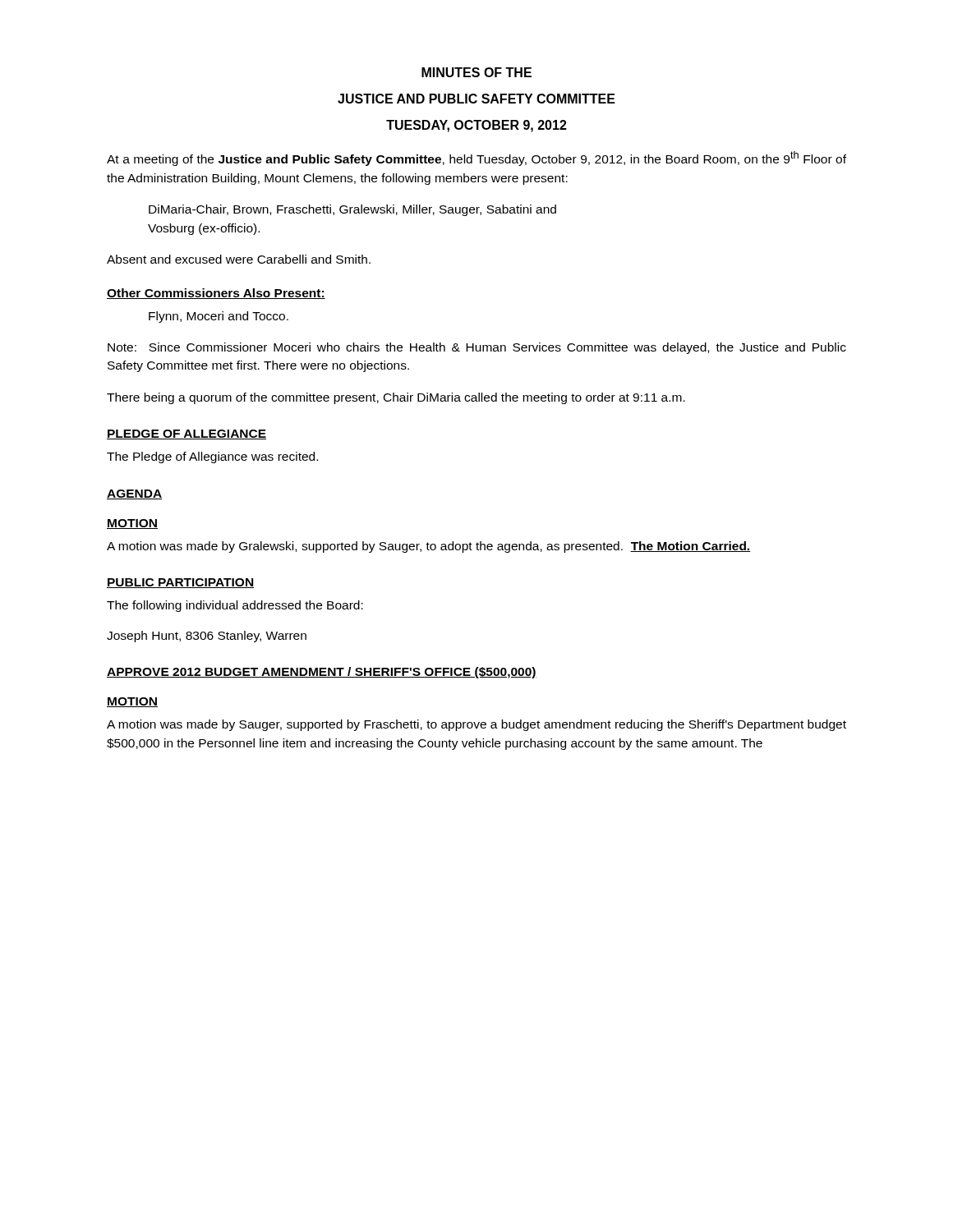Click on the text block with the text "The following individual addressed"

coord(235,606)
